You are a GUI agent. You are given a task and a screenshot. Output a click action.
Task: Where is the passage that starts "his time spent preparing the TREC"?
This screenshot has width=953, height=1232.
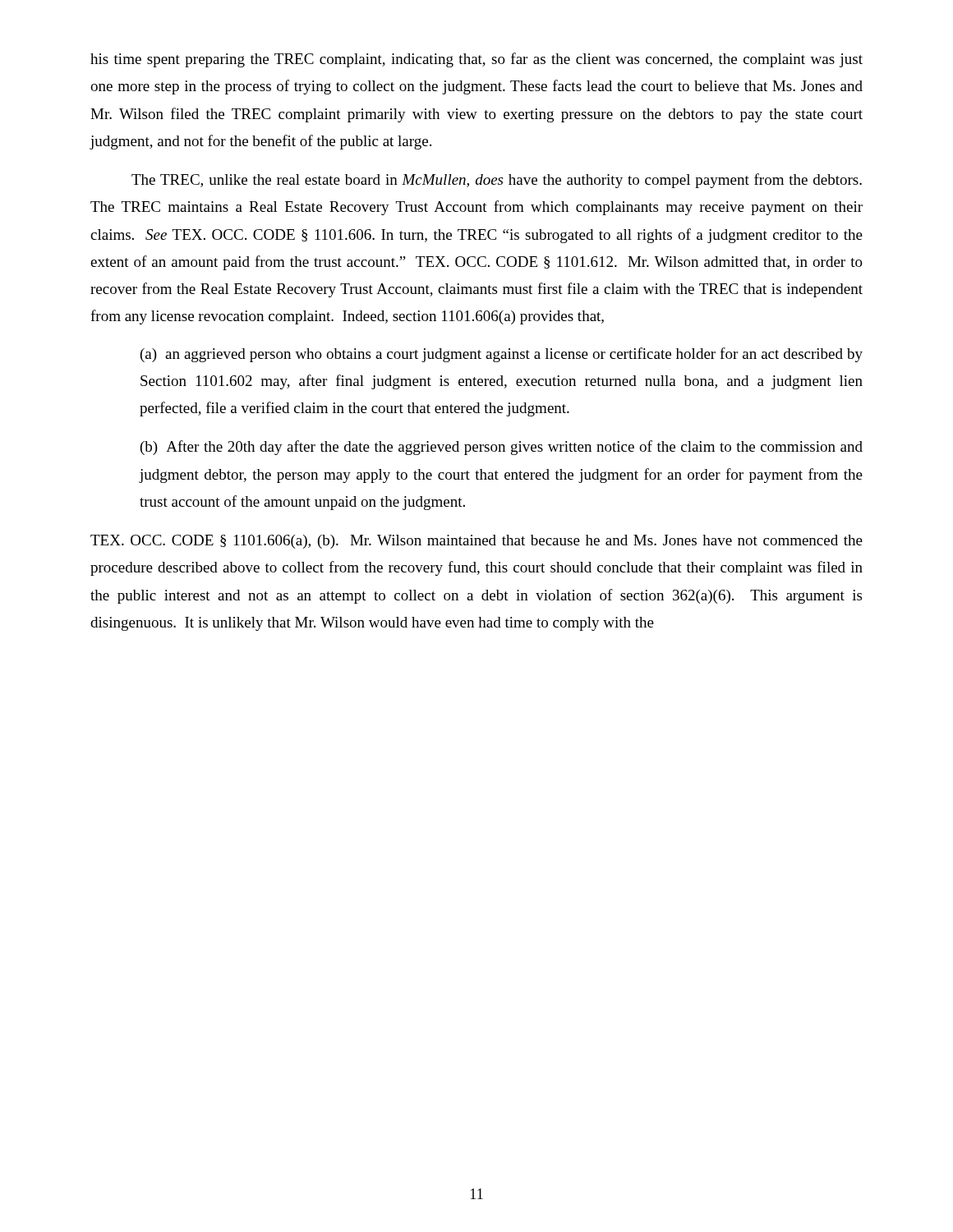coord(476,100)
